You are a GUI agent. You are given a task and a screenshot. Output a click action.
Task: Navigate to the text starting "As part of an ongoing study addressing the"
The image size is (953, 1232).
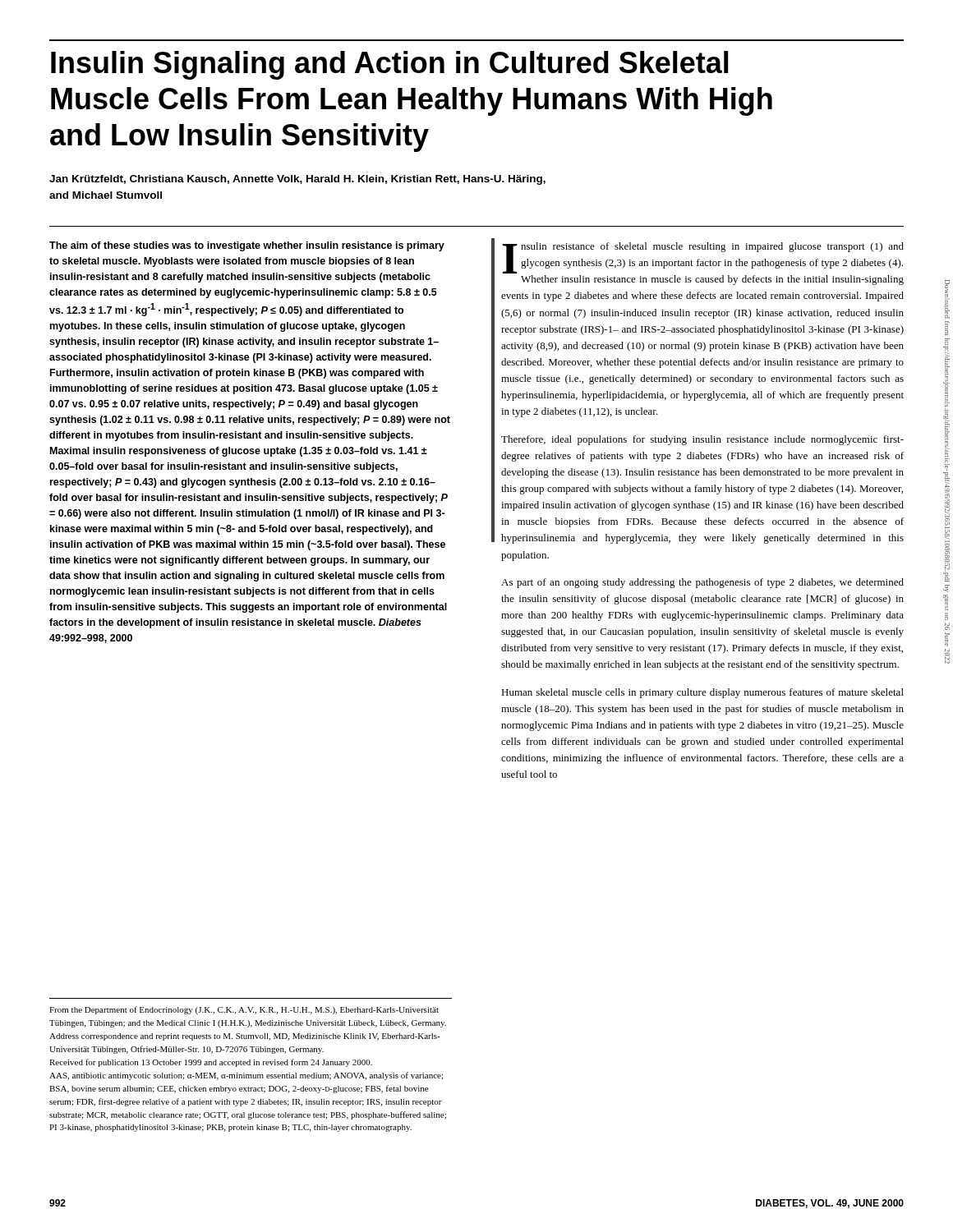(x=702, y=623)
